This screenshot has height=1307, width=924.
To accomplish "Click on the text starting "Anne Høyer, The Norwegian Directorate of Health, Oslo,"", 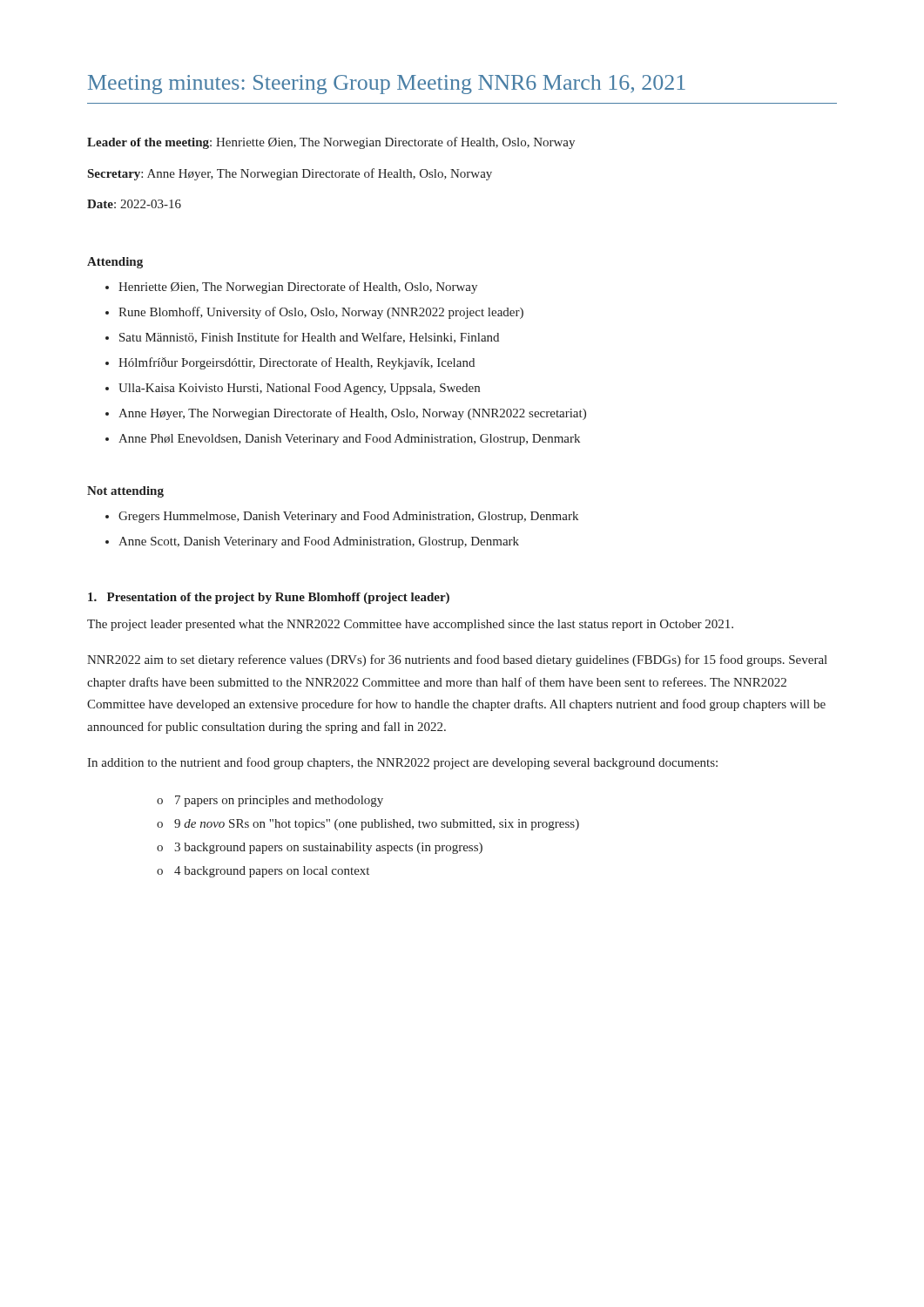I will point(353,413).
